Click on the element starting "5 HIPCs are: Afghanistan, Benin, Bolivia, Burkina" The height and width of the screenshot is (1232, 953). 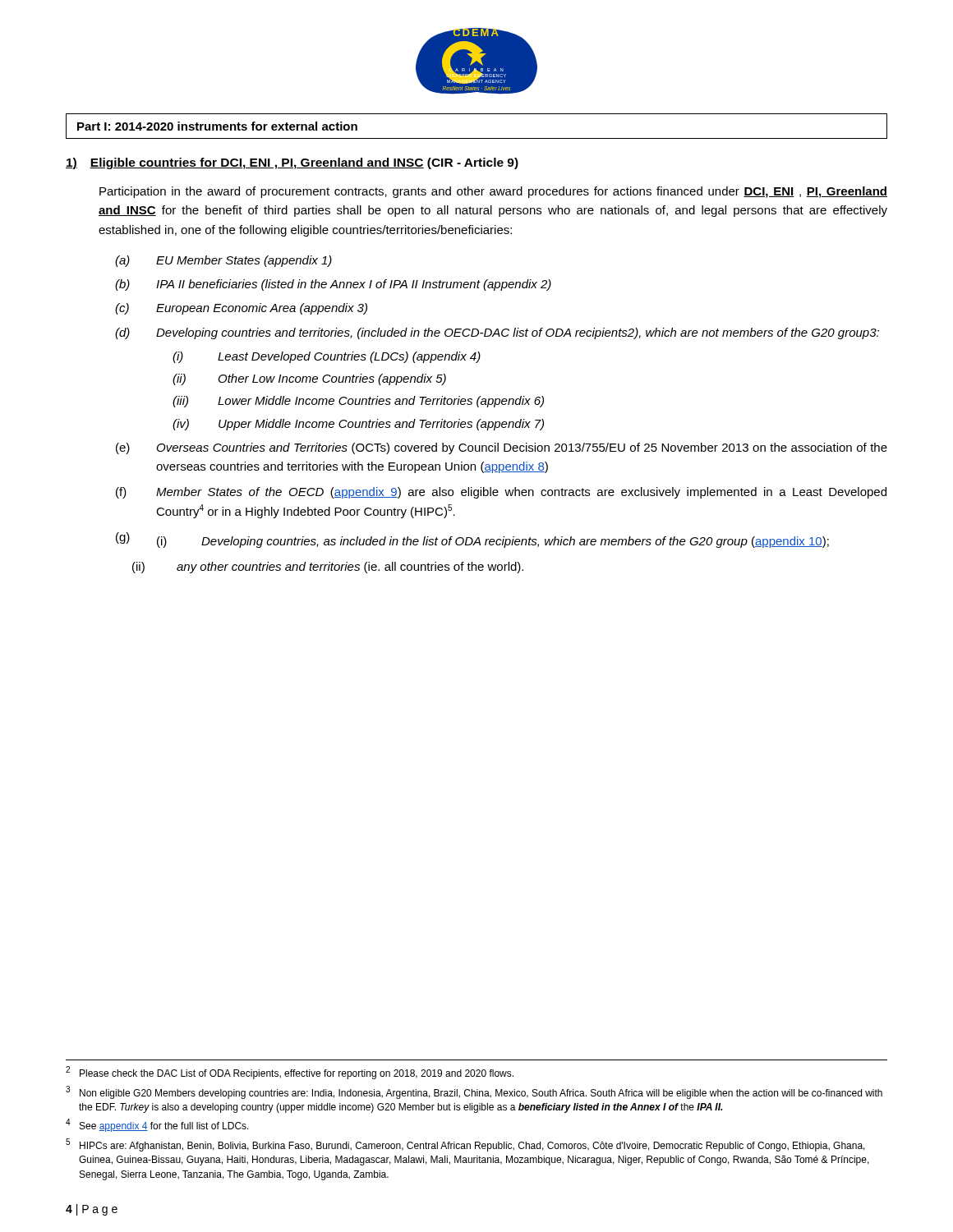[476, 1160]
